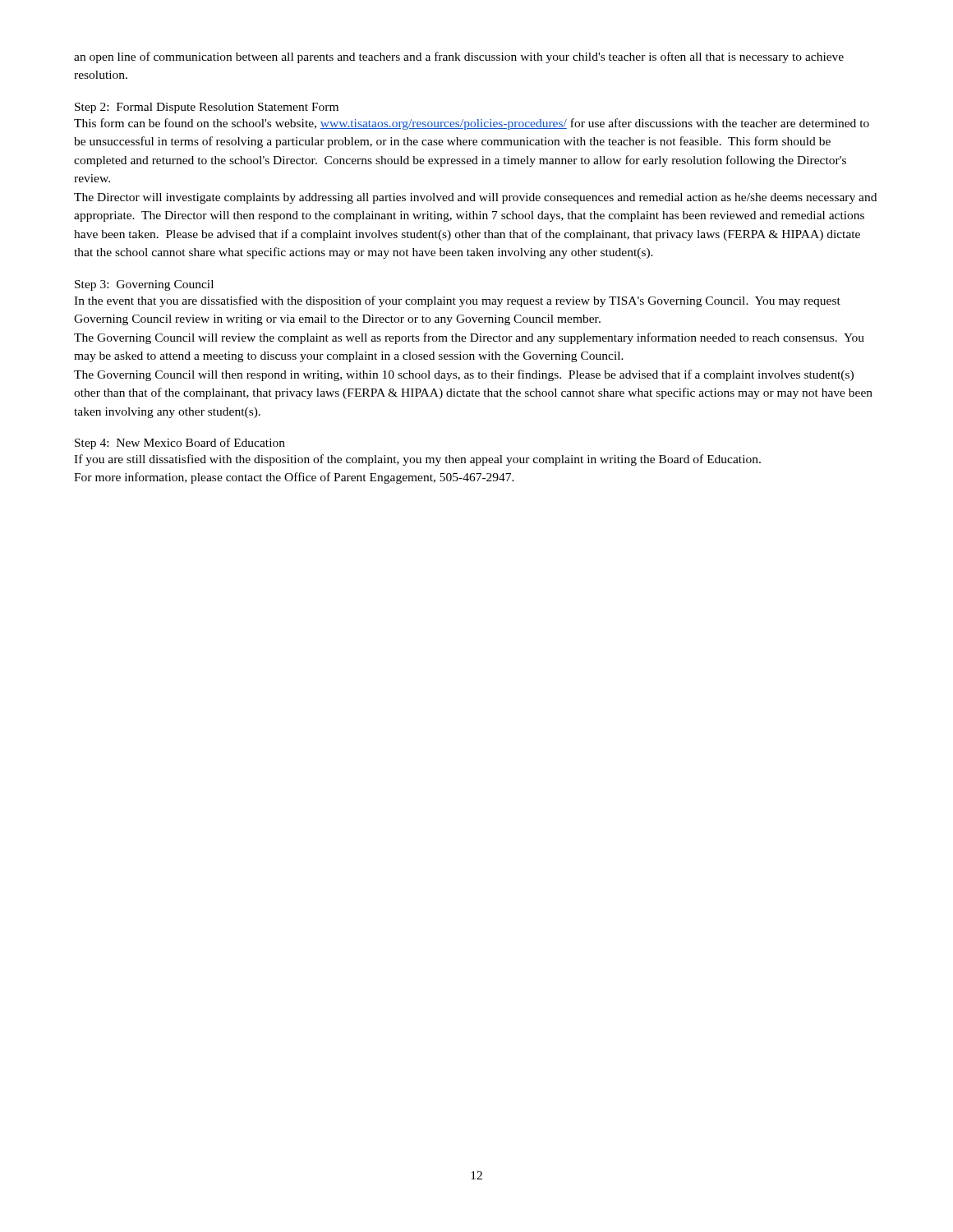Point to the text block starting "If you are still dissatisfied with"
Screen dimensions: 1232x953
coord(418,468)
